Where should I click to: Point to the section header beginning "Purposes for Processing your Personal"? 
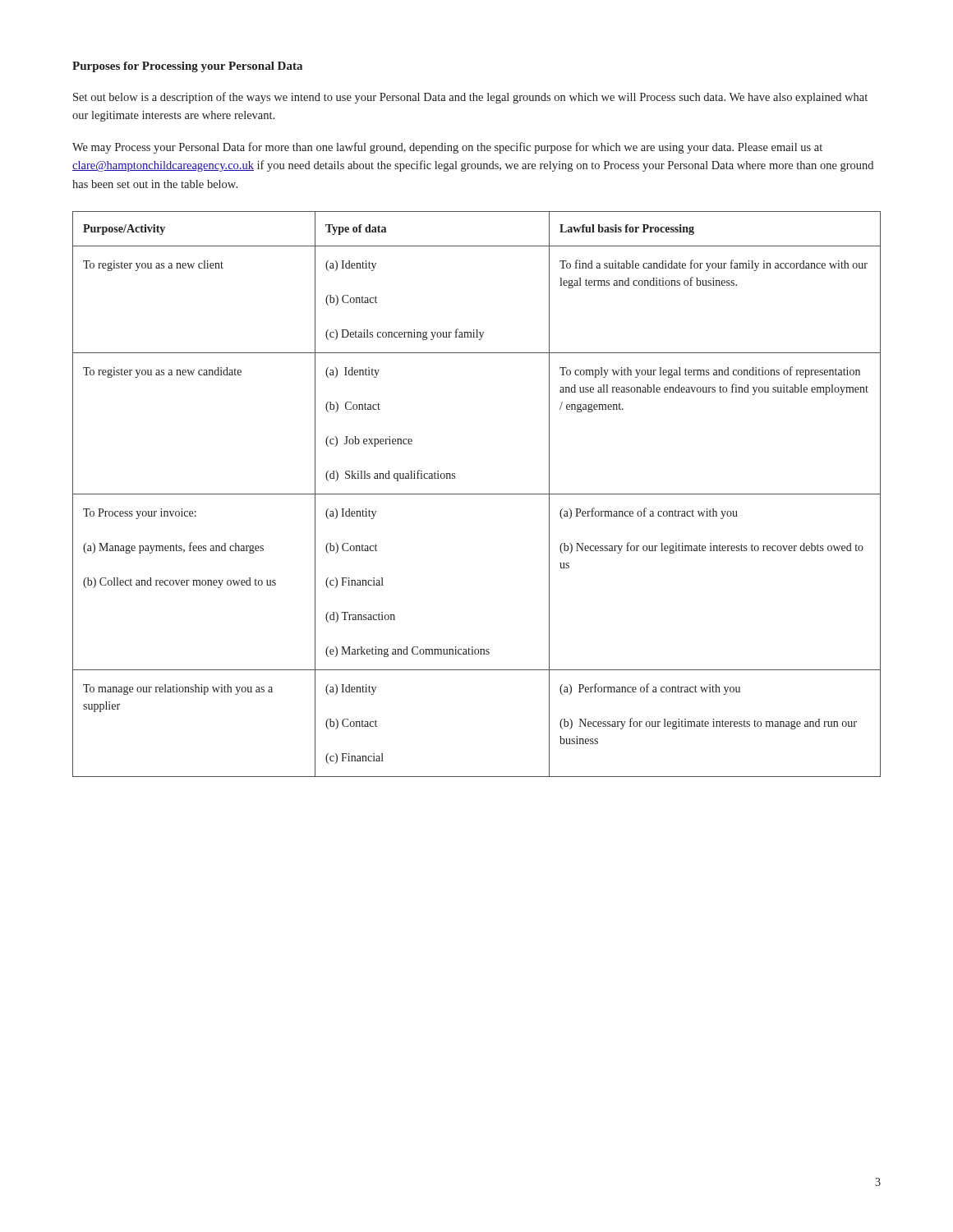tap(188, 66)
